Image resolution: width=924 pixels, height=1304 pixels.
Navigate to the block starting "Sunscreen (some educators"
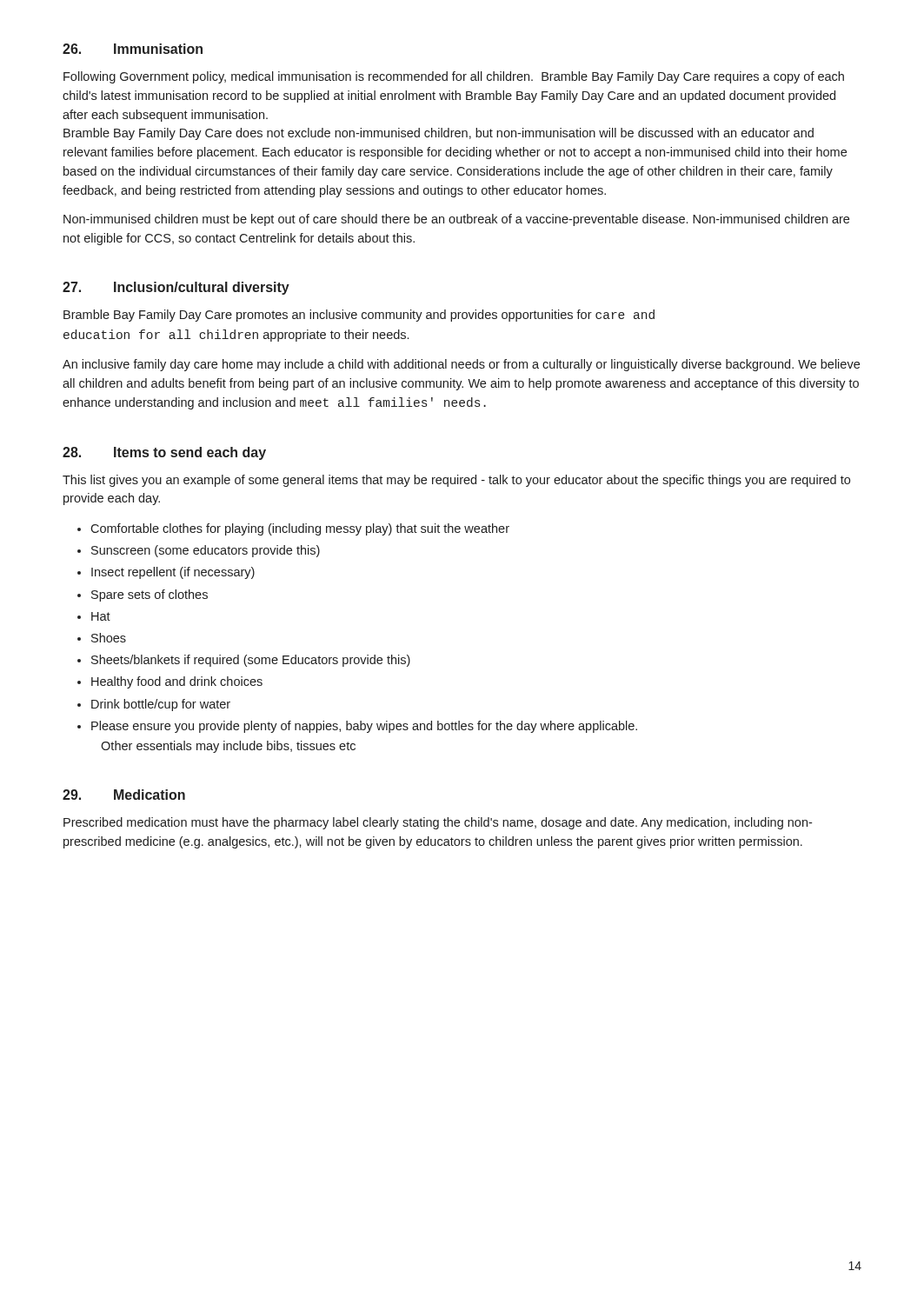(x=205, y=550)
